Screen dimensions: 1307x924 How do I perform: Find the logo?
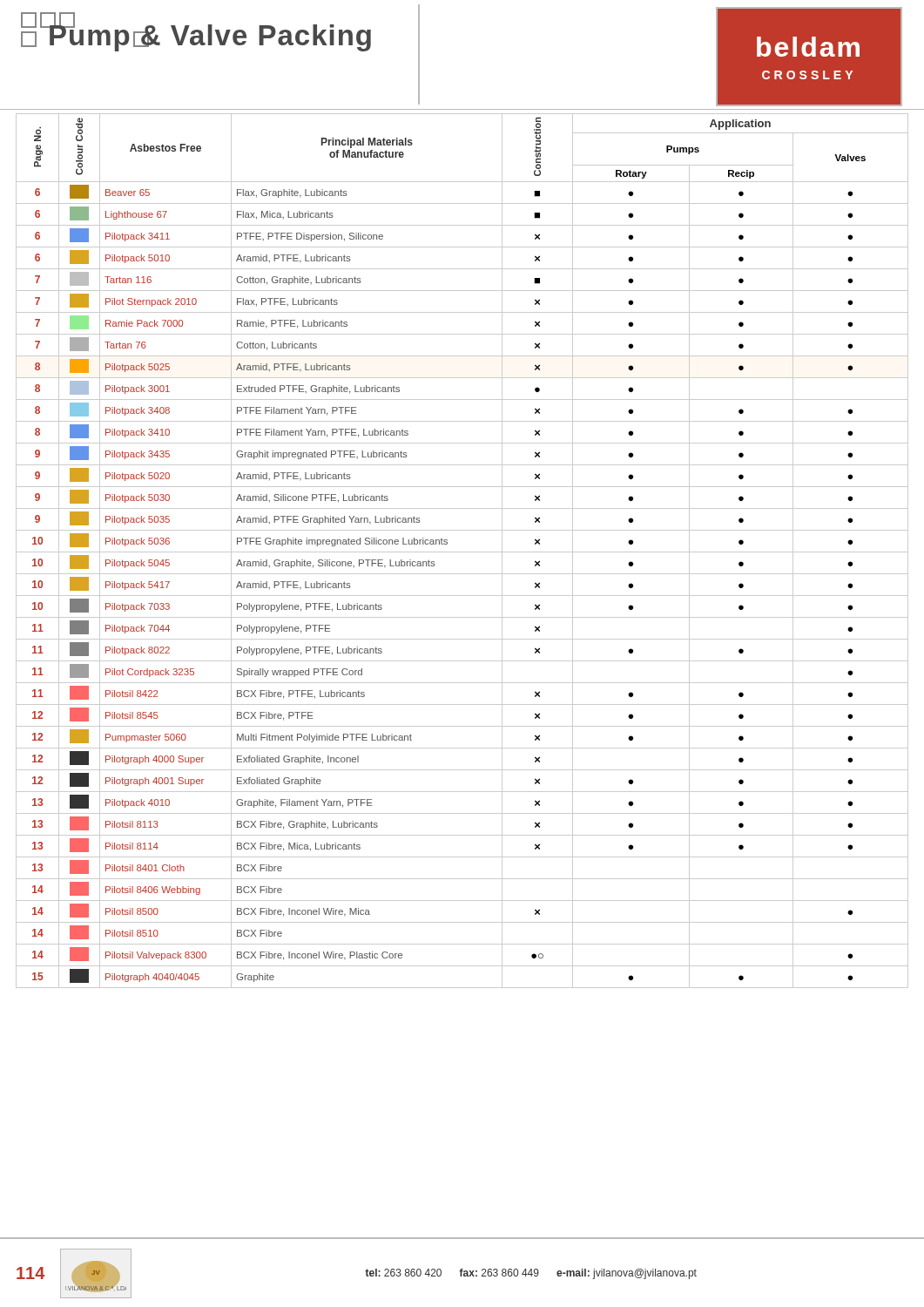(809, 57)
